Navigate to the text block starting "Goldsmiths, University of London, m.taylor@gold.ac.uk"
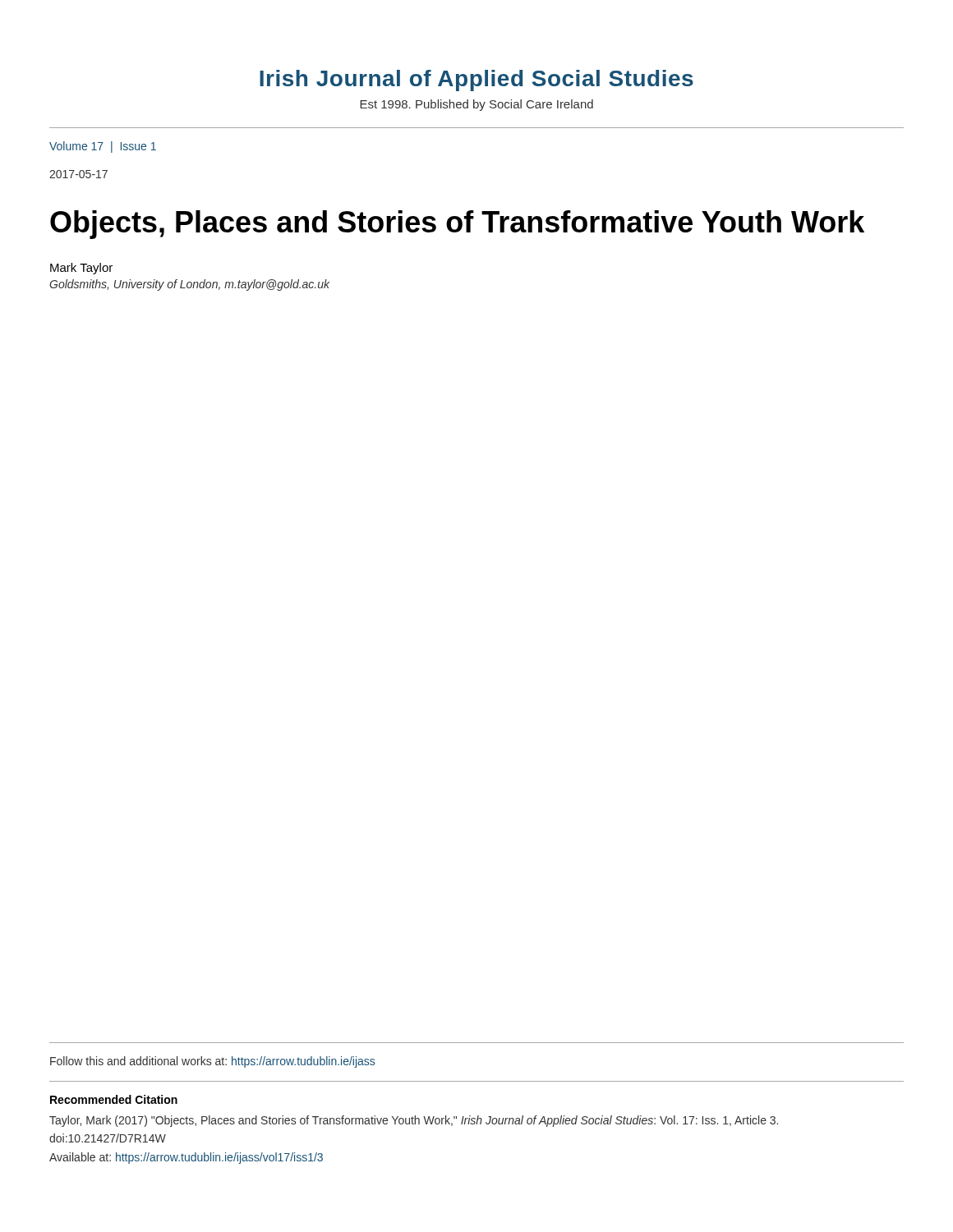Image resolution: width=953 pixels, height=1232 pixels. click(x=189, y=284)
